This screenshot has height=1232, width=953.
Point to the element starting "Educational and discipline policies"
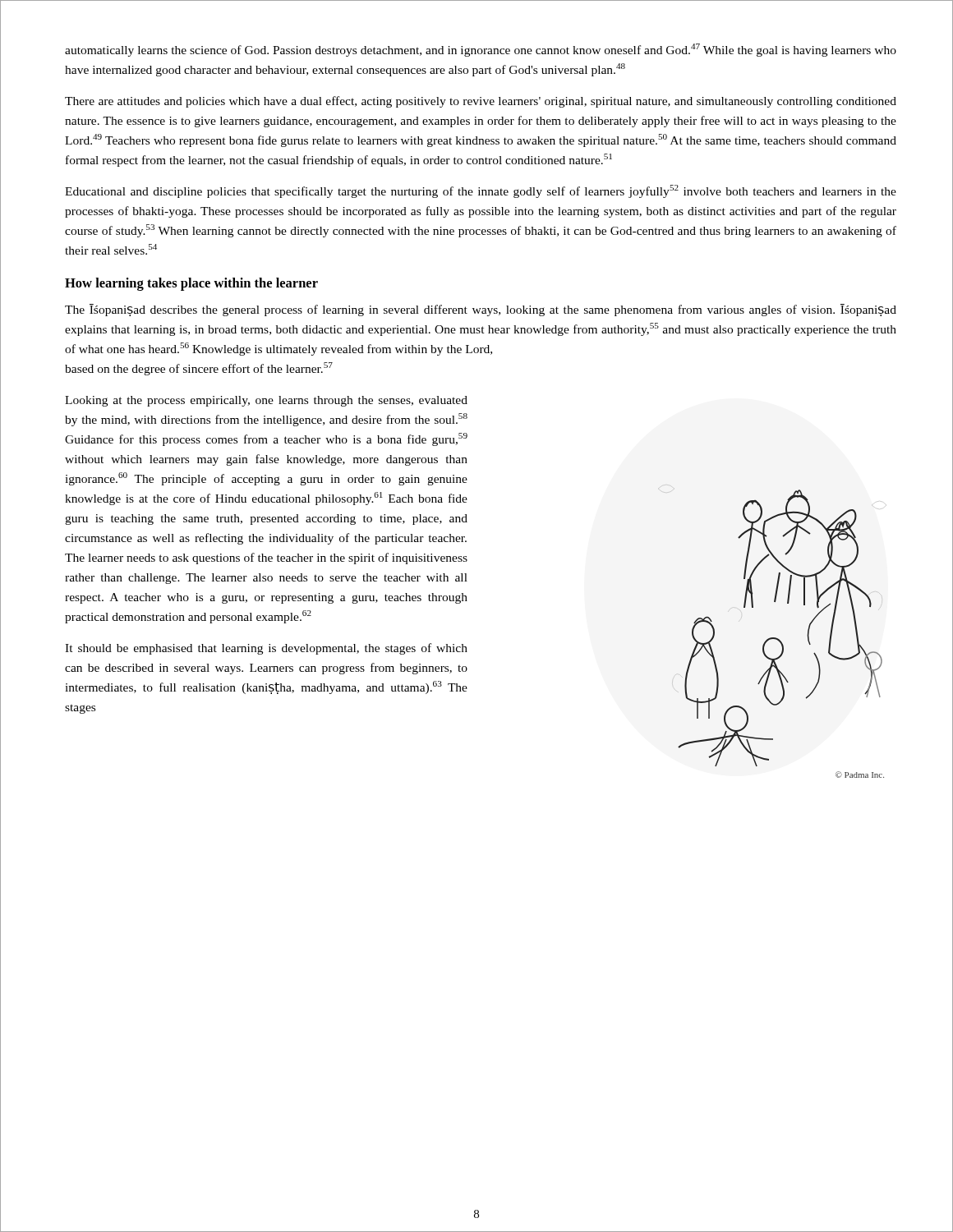(x=481, y=221)
